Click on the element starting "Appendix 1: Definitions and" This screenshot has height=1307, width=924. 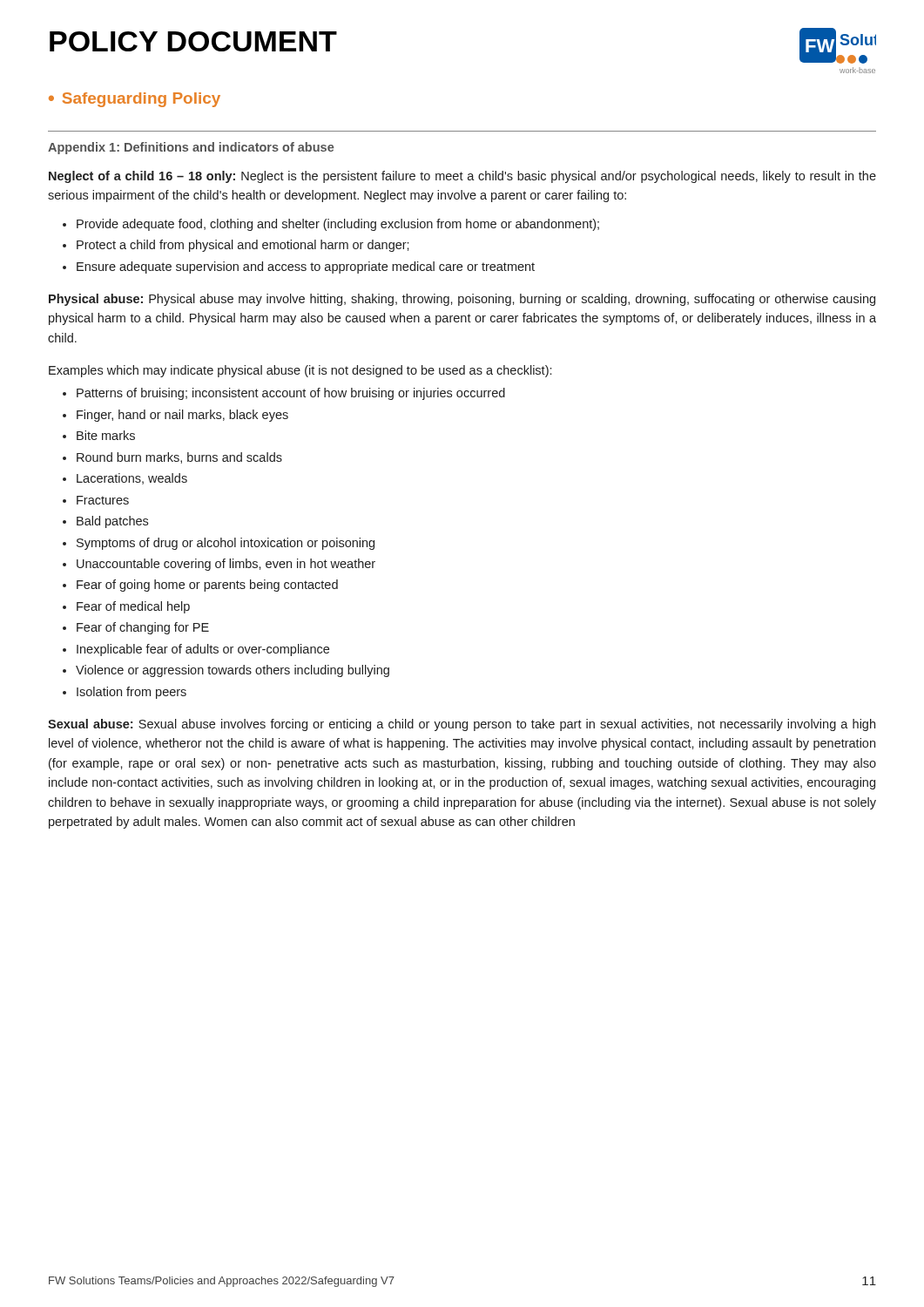tap(191, 147)
